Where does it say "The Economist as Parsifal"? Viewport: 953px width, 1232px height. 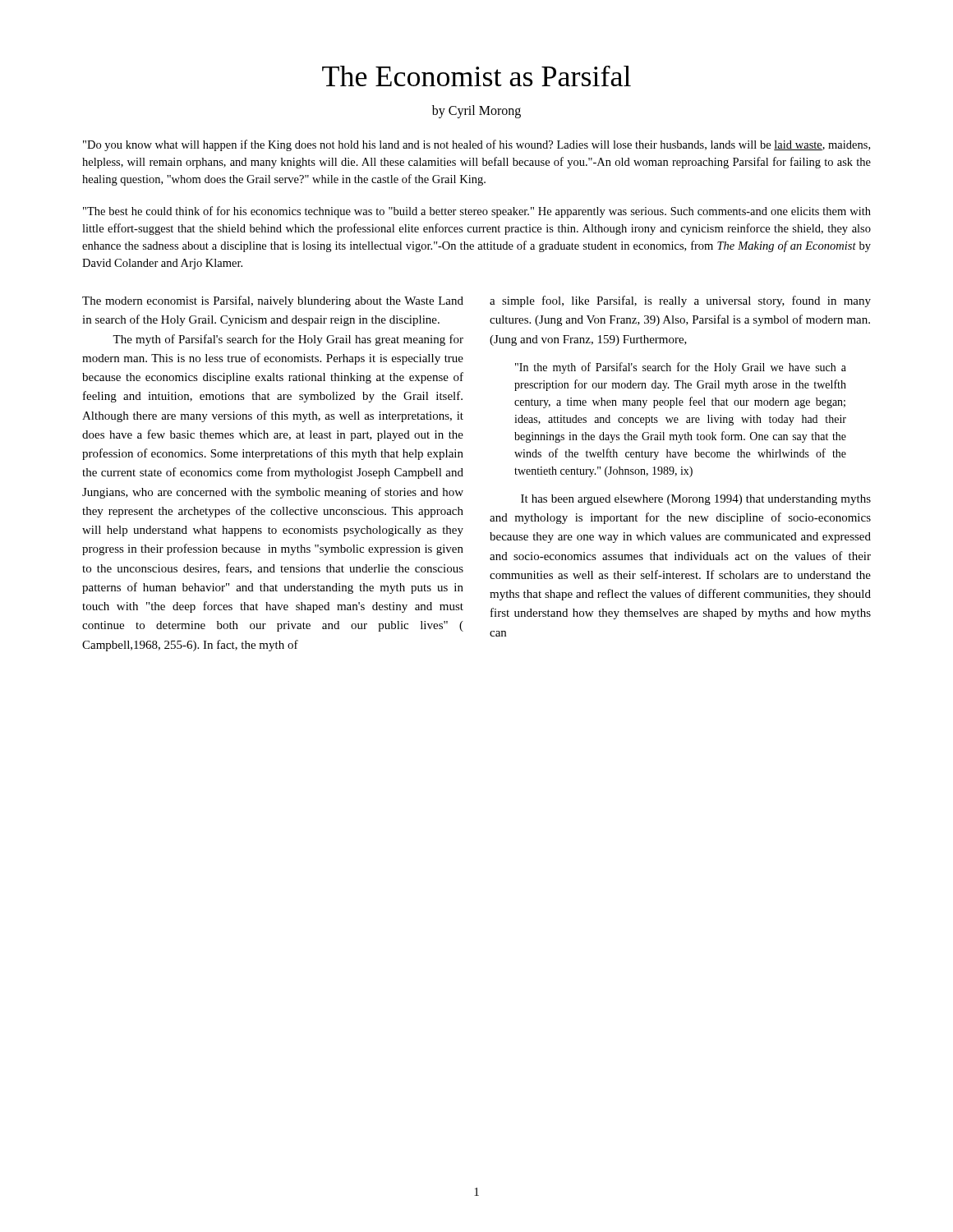pyautogui.click(x=476, y=76)
